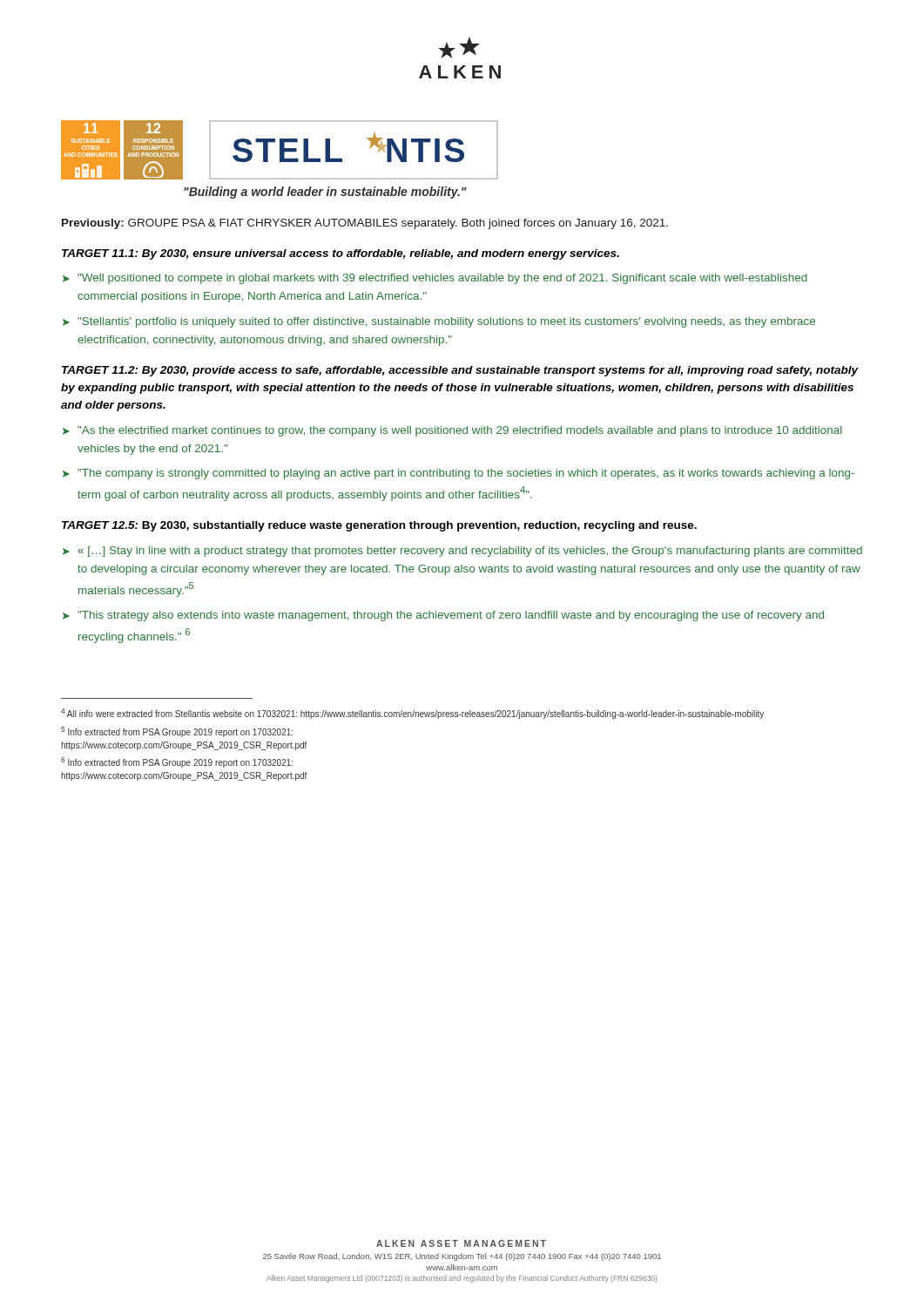The width and height of the screenshot is (924, 1307).
Task: Select the text starting "6 Info extracted"
Action: click(184, 768)
